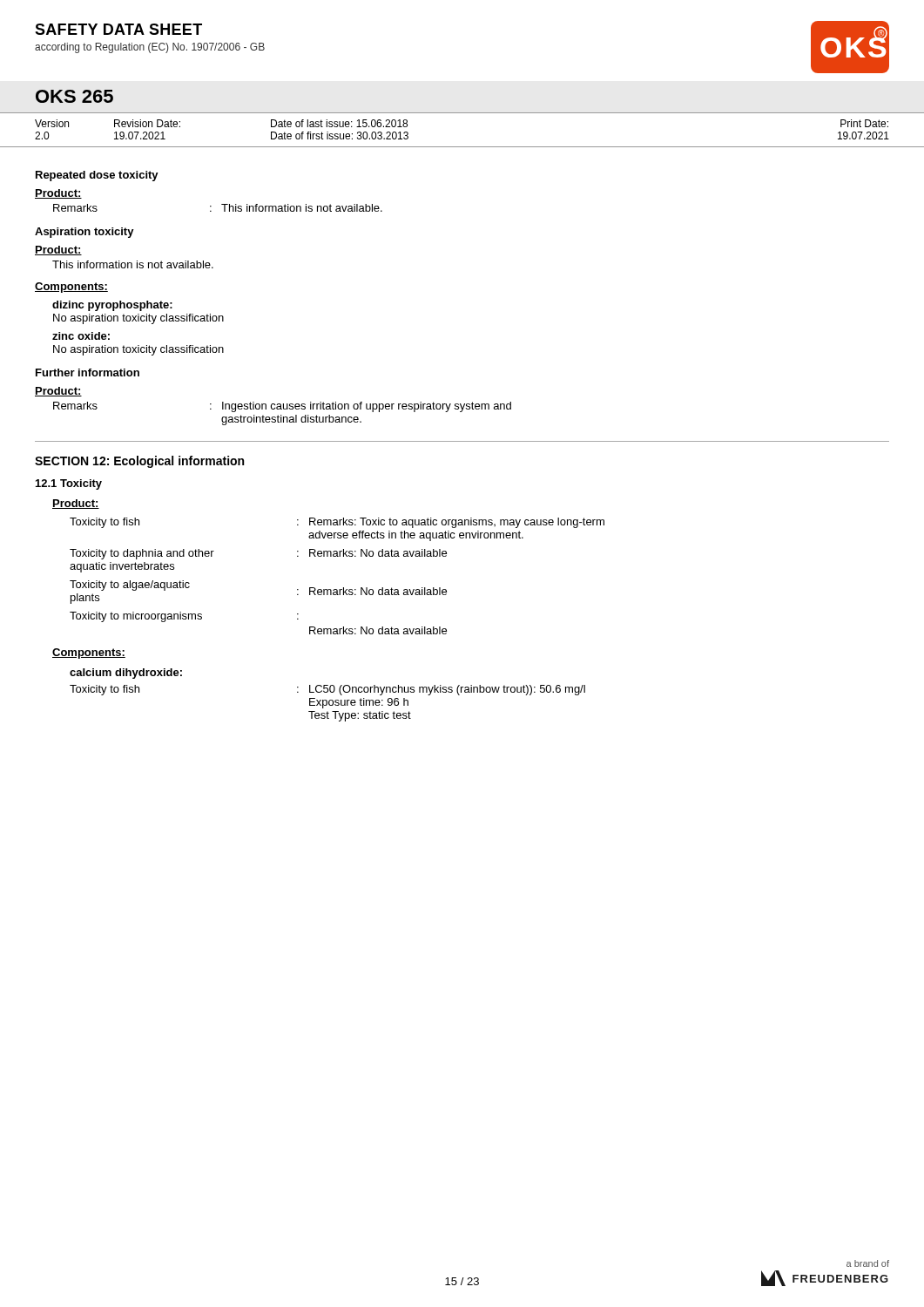
Task: Select the element starting "Toxicity to microorganisms :"
Action: [189, 616]
